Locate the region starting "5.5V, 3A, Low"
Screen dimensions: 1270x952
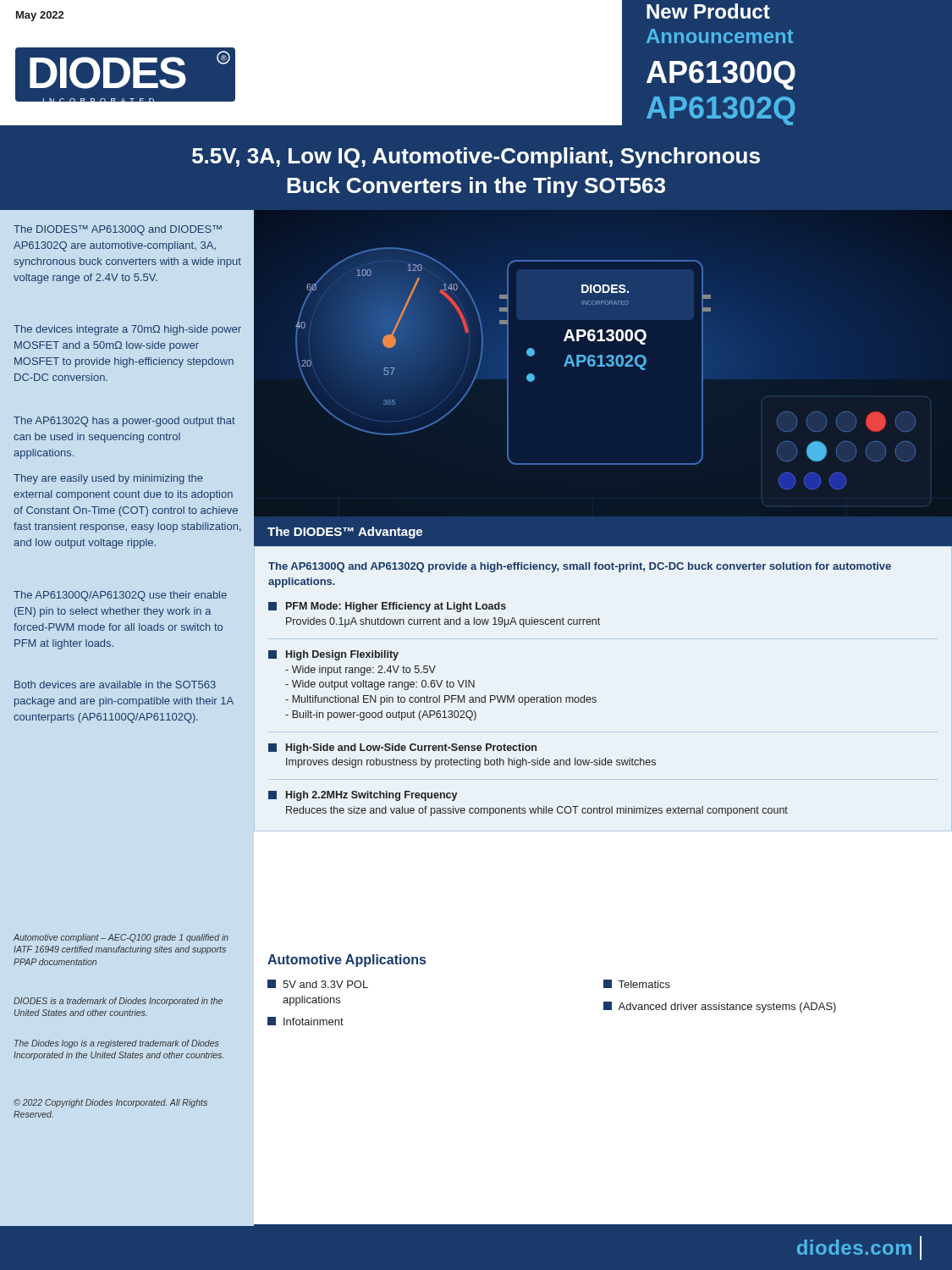click(x=476, y=171)
